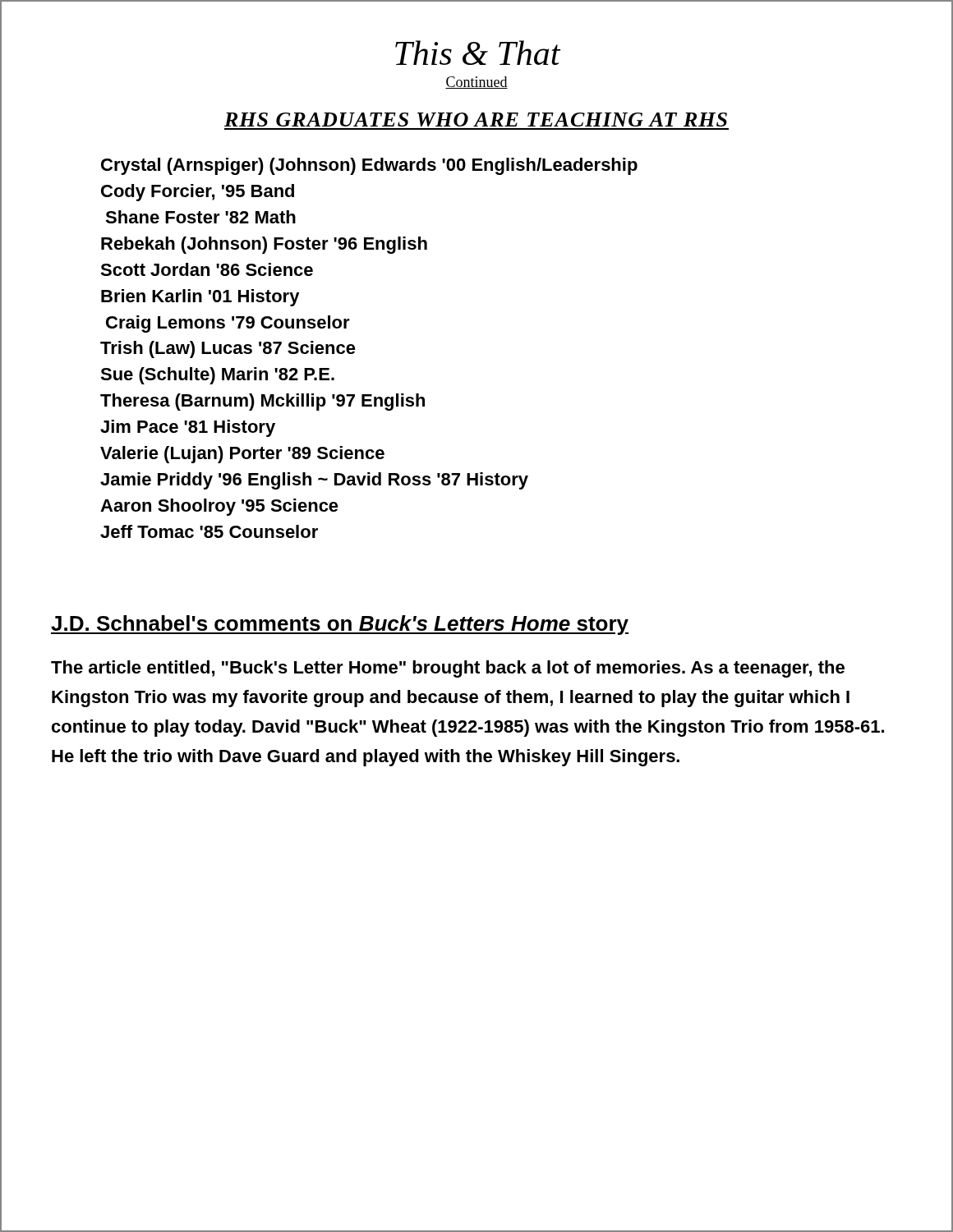Point to the passage starting "Scott Jordan '86 Science"
This screenshot has height=1232, width=953.
pos(207,270)
